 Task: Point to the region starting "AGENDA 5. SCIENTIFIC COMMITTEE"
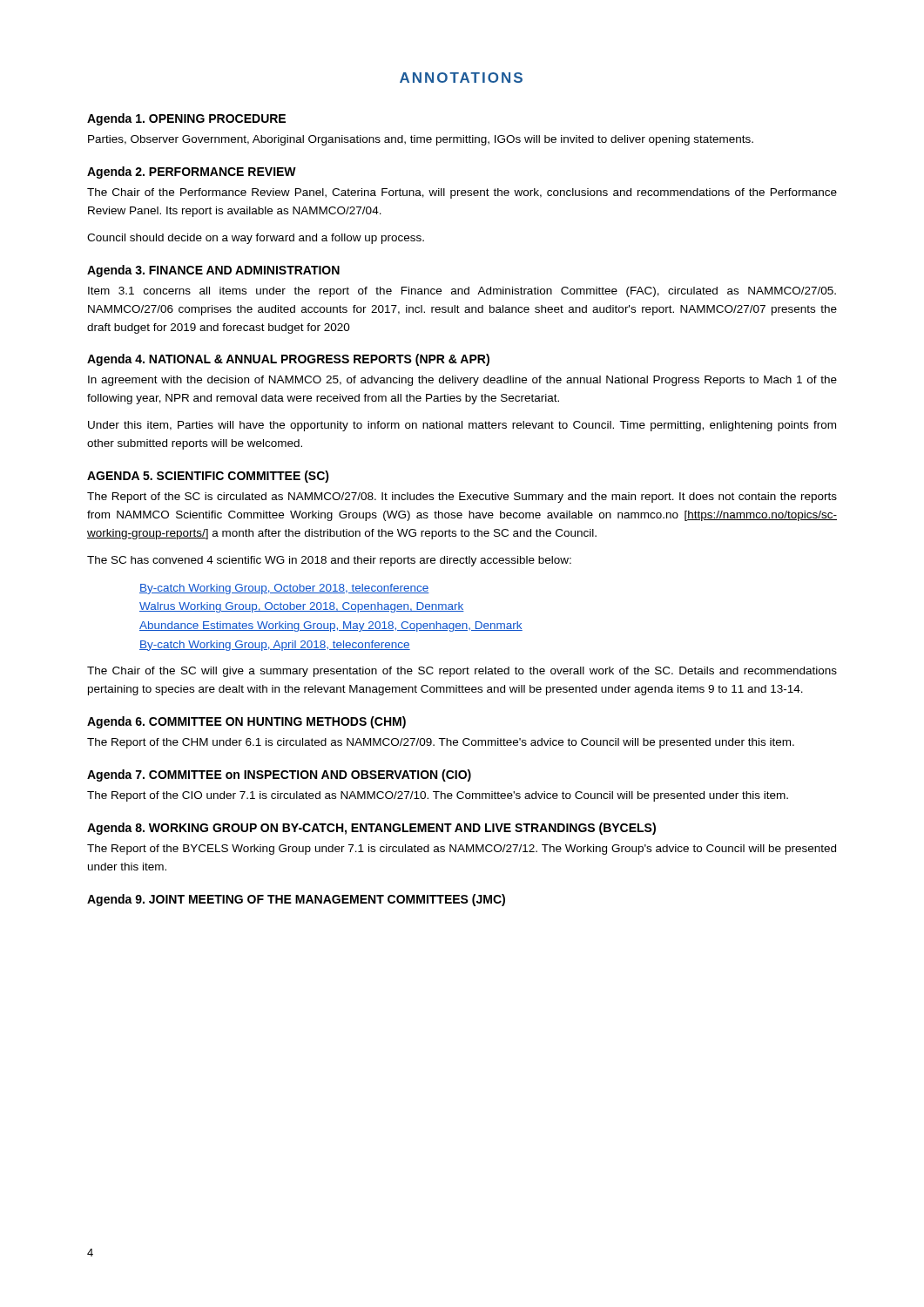[208, 476]
